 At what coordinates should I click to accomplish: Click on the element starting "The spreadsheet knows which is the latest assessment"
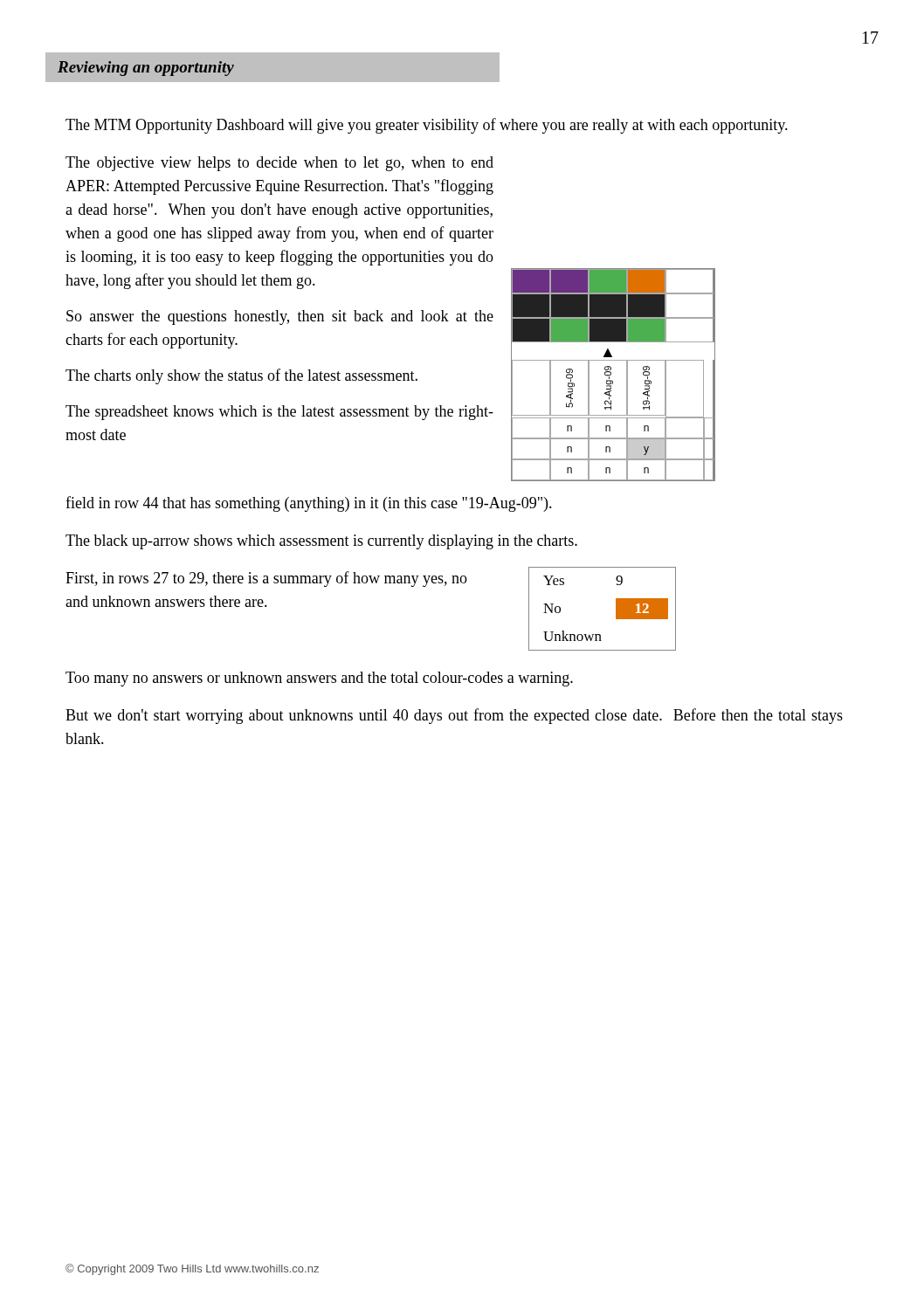(x=279, y=423)
